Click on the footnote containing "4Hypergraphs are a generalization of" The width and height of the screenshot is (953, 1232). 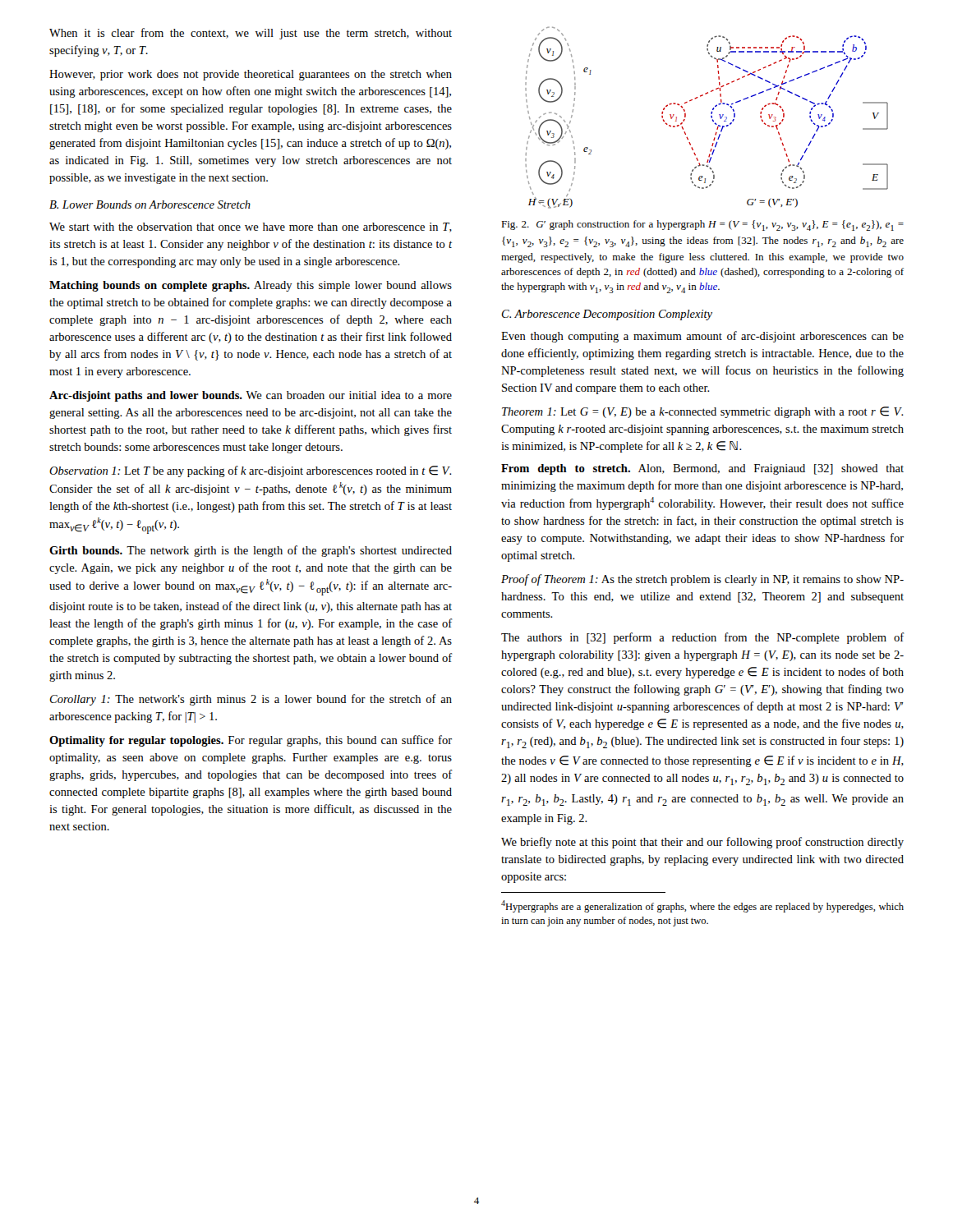(x=702, y=913)
